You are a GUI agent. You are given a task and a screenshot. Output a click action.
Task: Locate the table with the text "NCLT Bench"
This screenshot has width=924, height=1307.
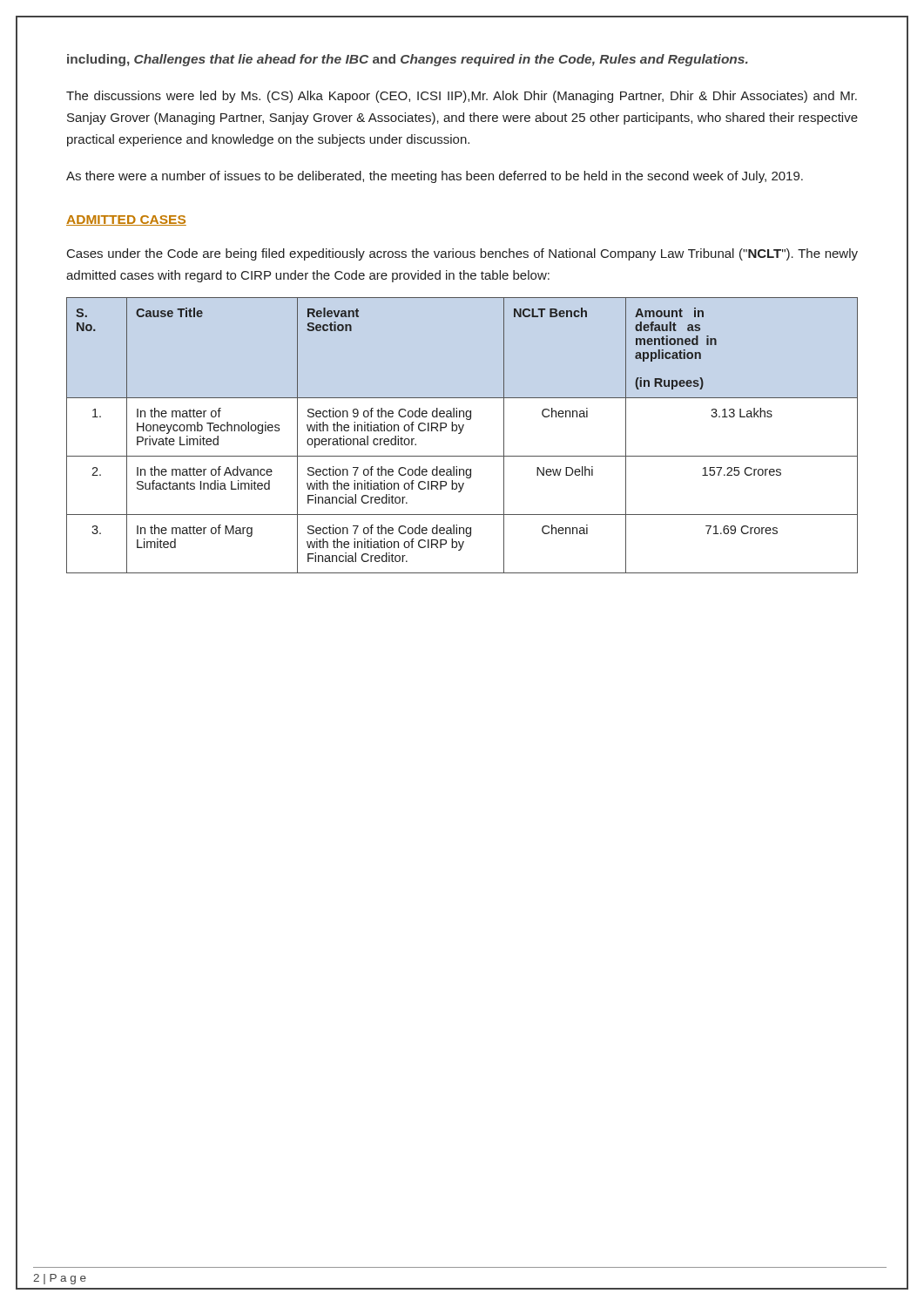pyautogui.click(x=462, y=435)
